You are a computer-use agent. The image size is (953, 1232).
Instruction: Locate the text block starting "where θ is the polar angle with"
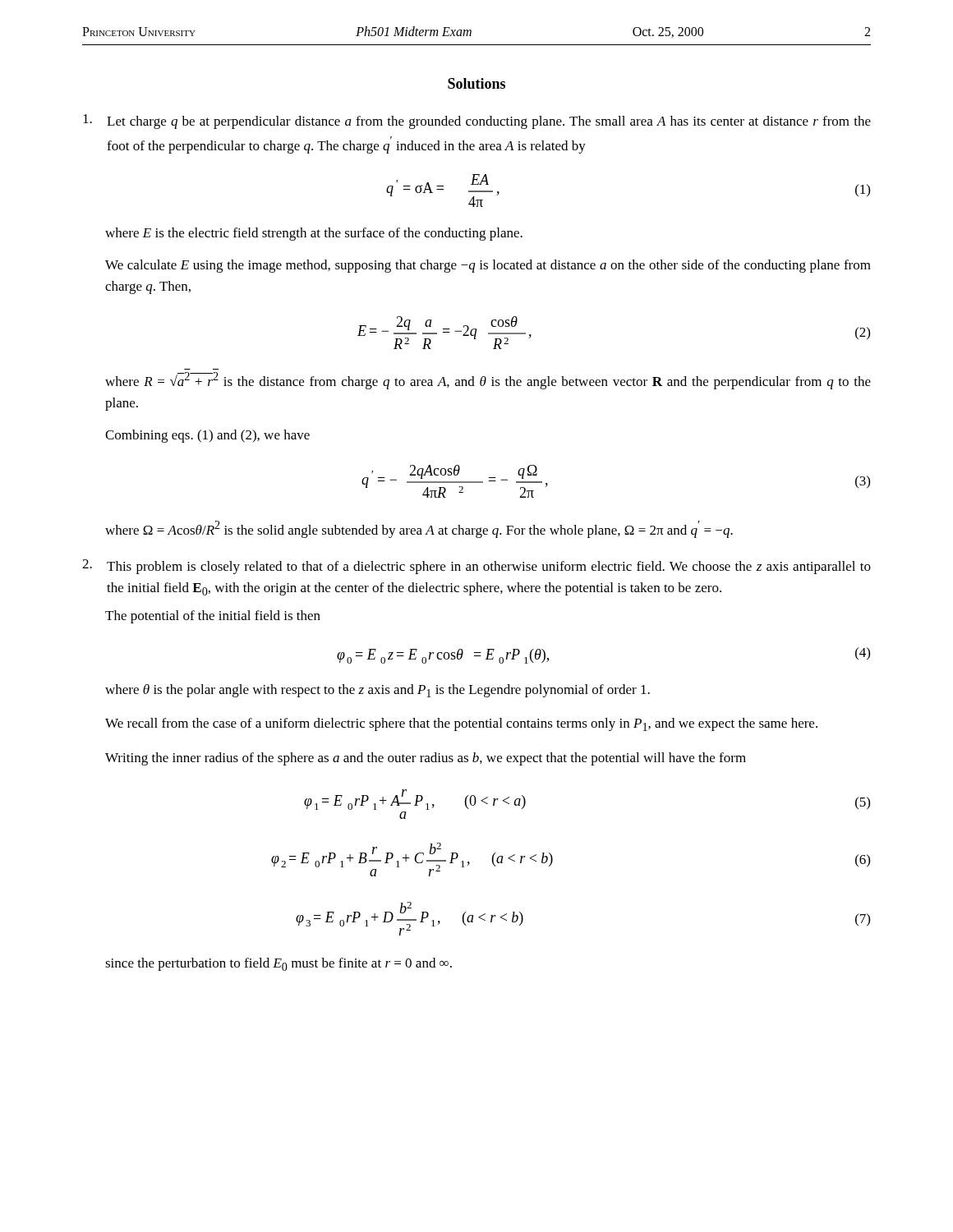(x=378, y=691)
